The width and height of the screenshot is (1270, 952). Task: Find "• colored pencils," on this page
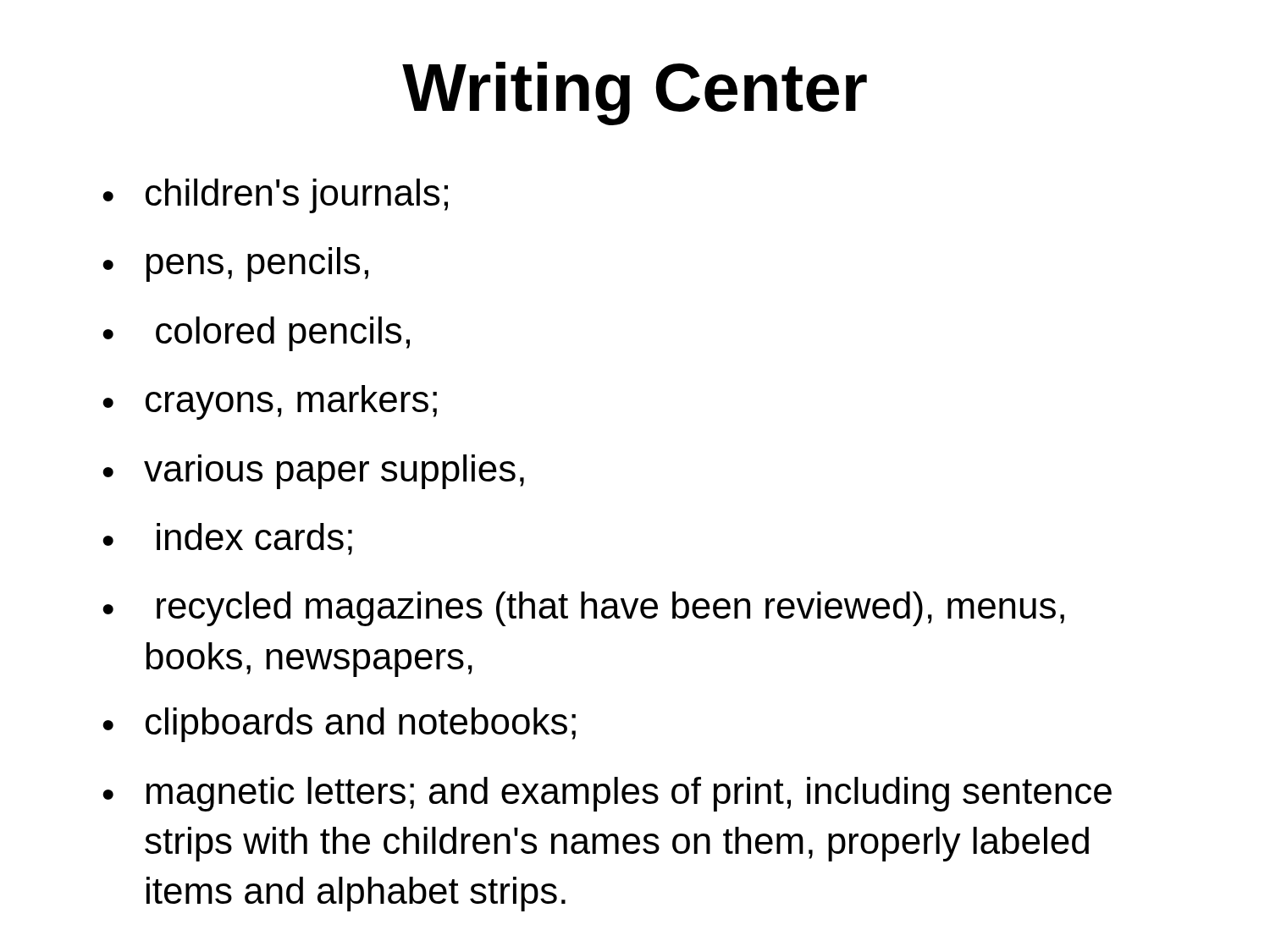257,332
